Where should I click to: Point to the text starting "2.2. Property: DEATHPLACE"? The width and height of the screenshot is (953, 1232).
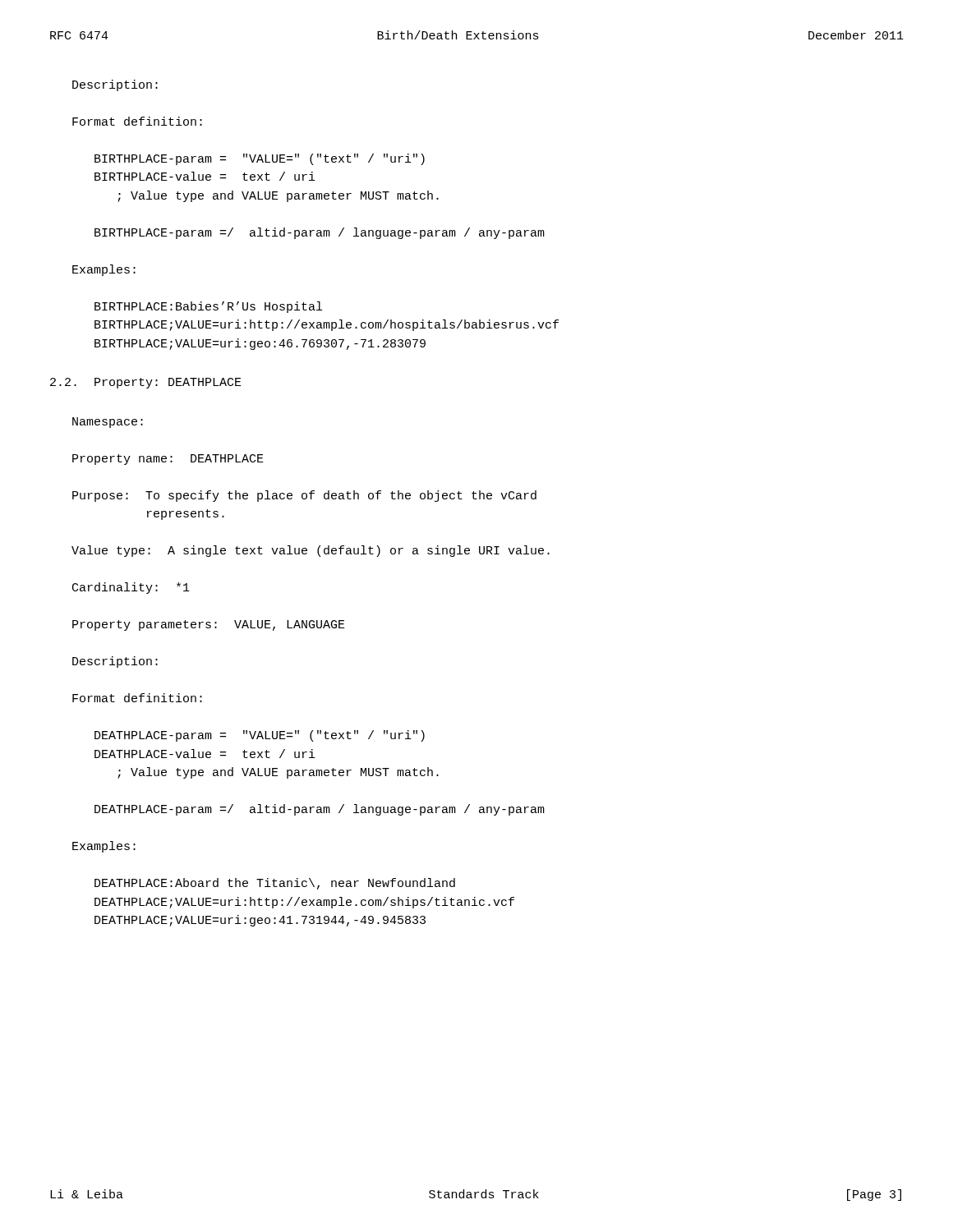145,383
